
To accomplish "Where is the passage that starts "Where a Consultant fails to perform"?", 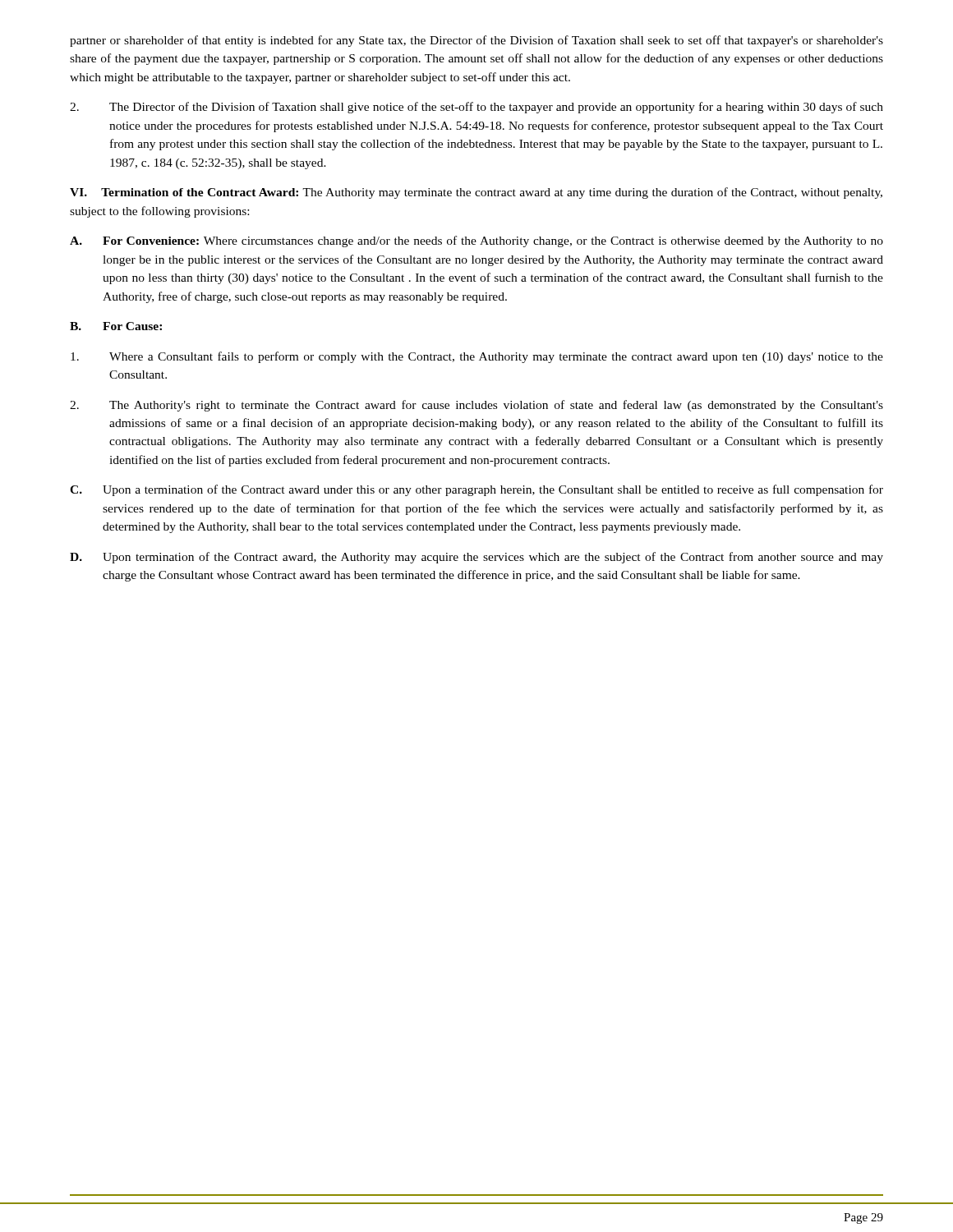I will coord(476,366).
